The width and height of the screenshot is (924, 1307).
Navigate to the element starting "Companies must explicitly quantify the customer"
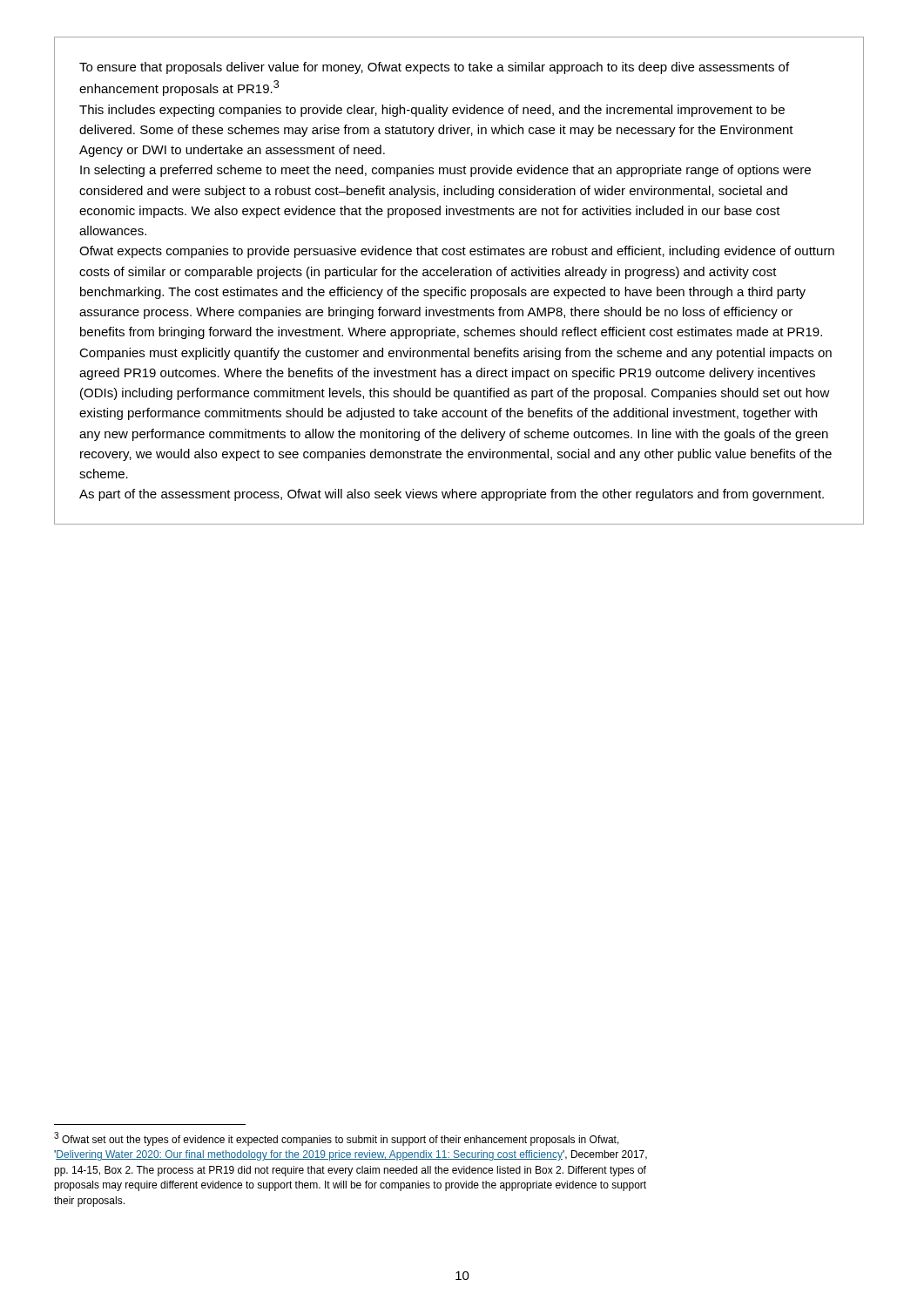point(459,413)
